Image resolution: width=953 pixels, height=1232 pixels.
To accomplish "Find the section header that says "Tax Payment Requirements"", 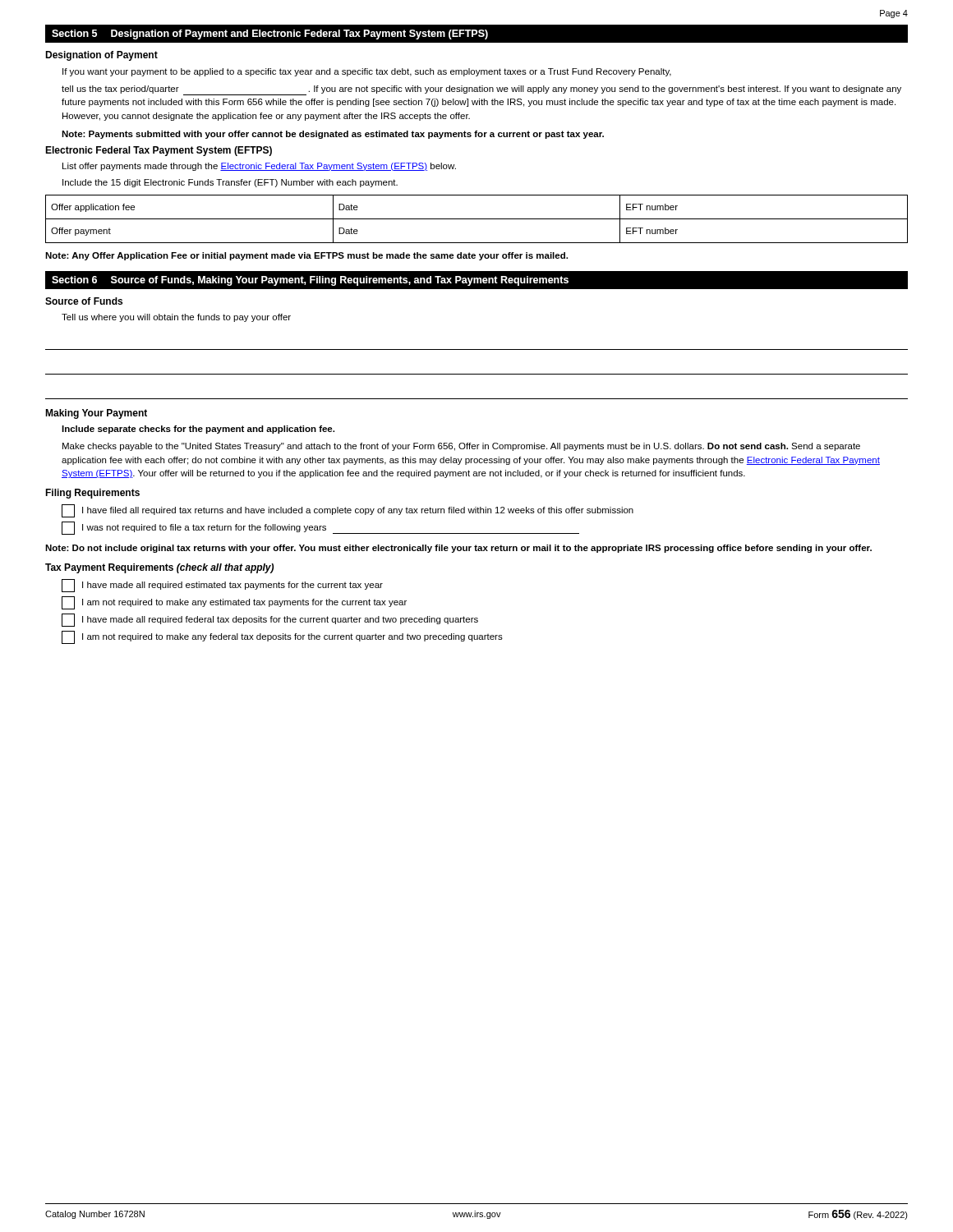I will 160,567.
